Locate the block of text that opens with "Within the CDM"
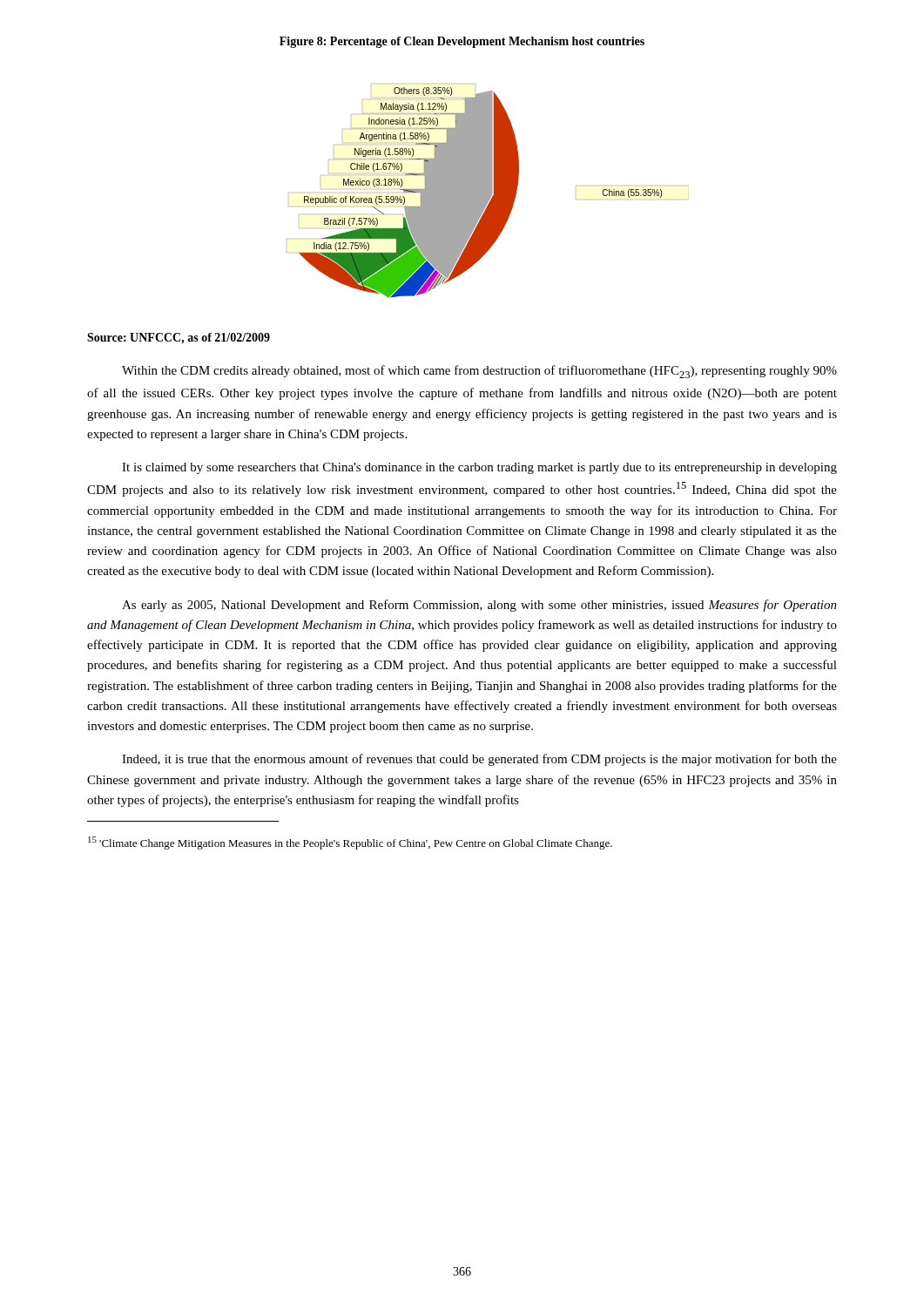The width and height of the screenshot is (924, 1307). tap(462, 586)
